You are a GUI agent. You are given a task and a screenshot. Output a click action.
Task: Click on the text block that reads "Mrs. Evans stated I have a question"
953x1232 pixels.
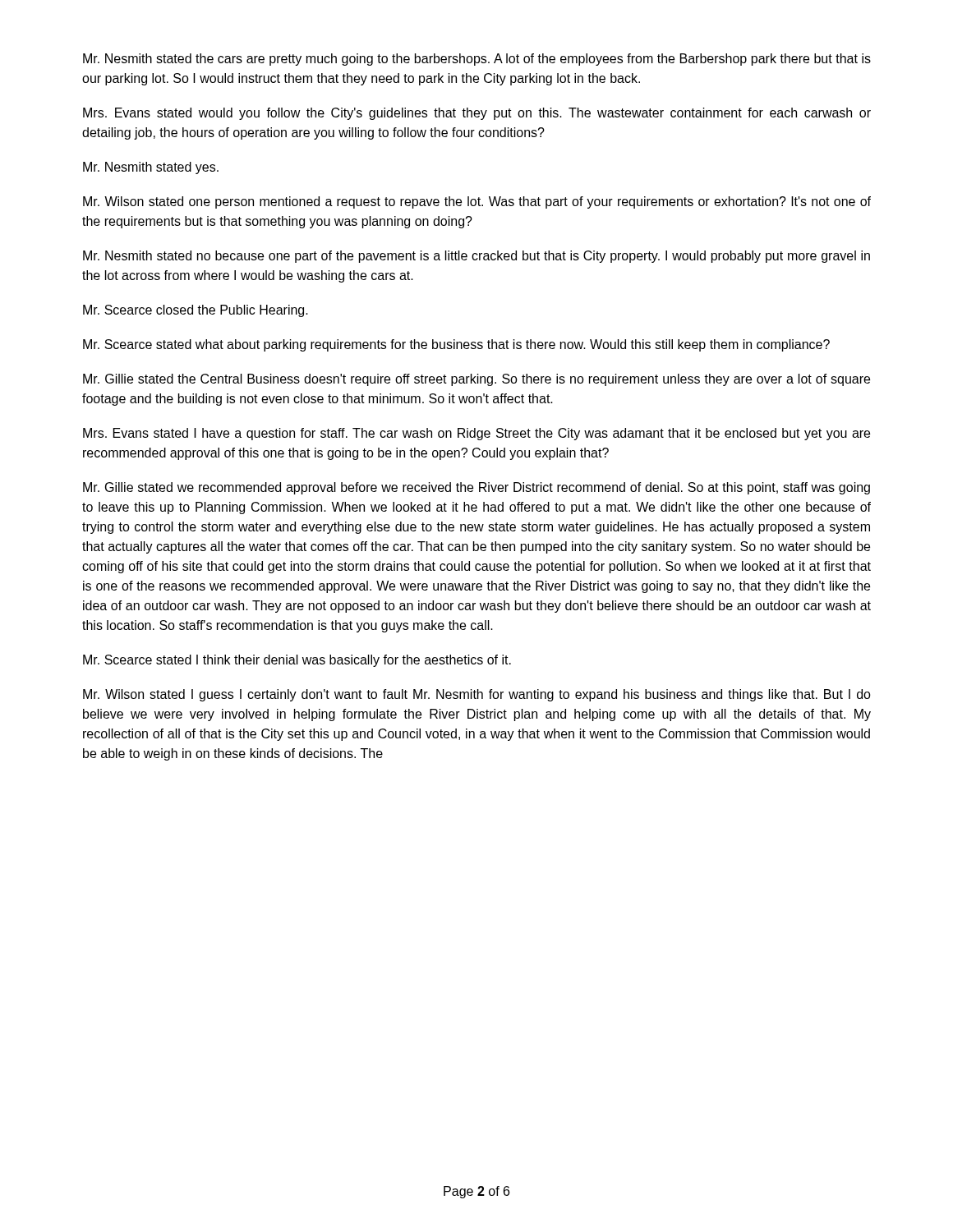coord(476,443)
